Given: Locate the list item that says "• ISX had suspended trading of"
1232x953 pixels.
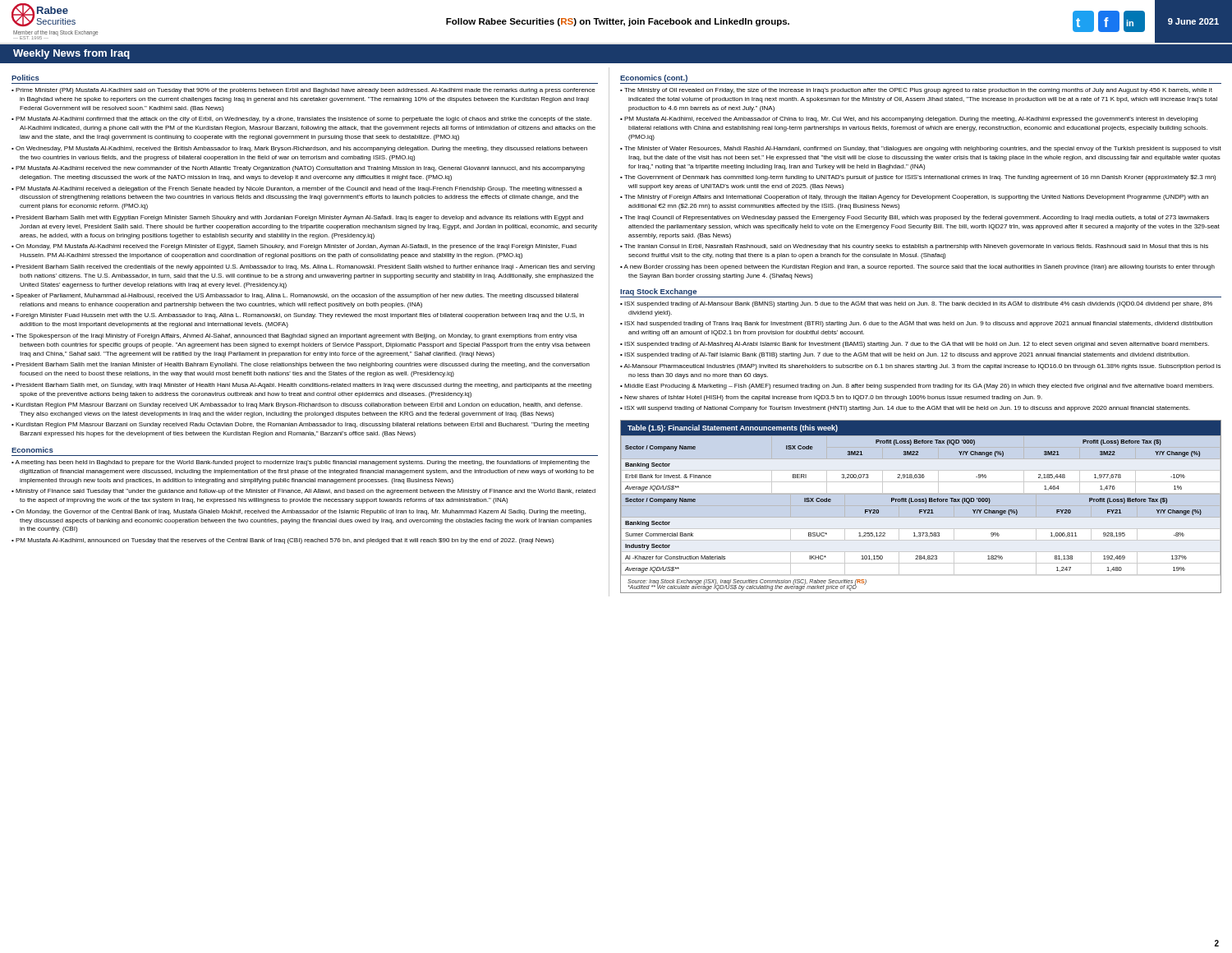Looking at the screenshot, I should tap(916, 328).
